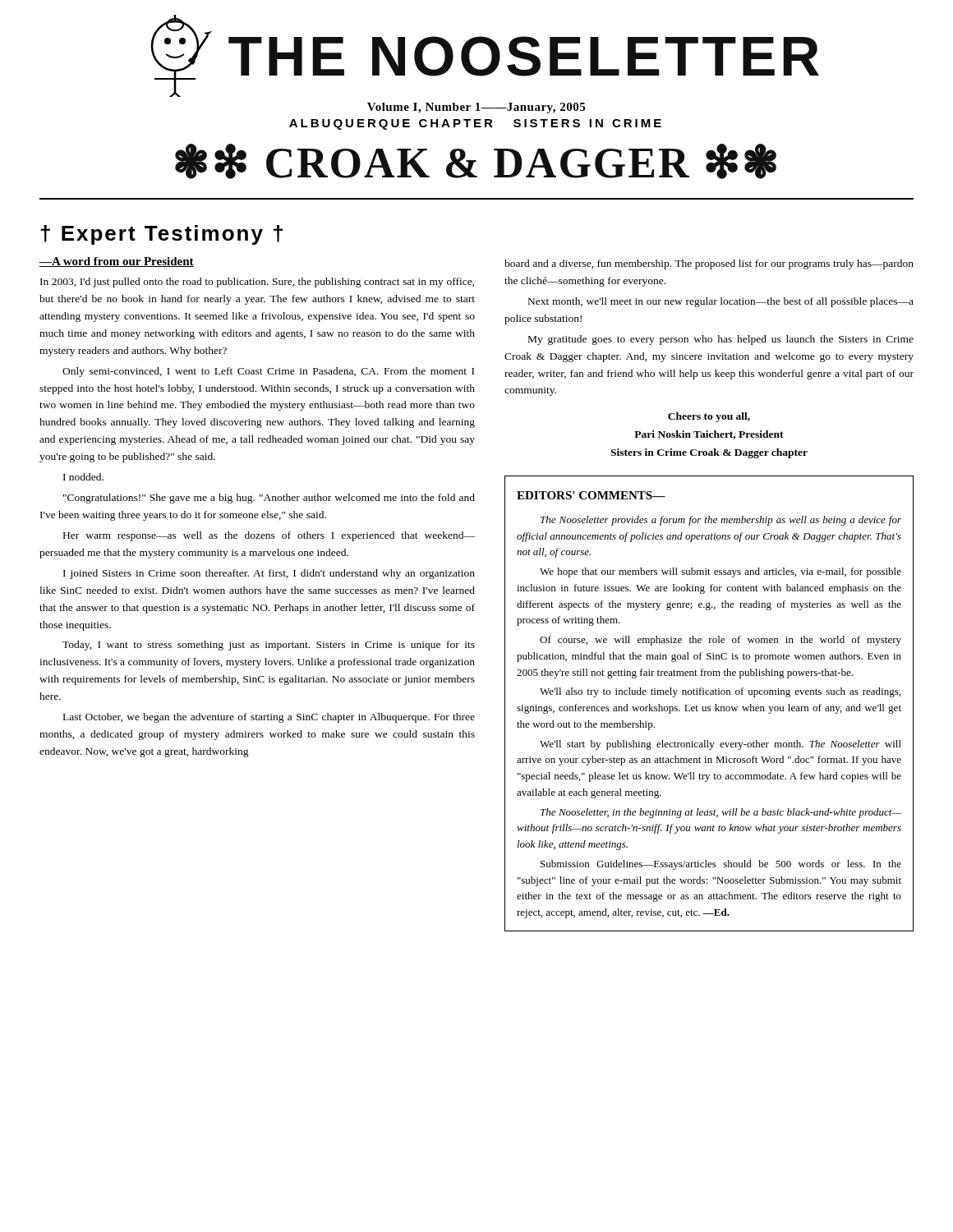Select the region starting "† Expert Testimony †"
This screenshot has height=1232, width=953.
click(x=163, y=233)
